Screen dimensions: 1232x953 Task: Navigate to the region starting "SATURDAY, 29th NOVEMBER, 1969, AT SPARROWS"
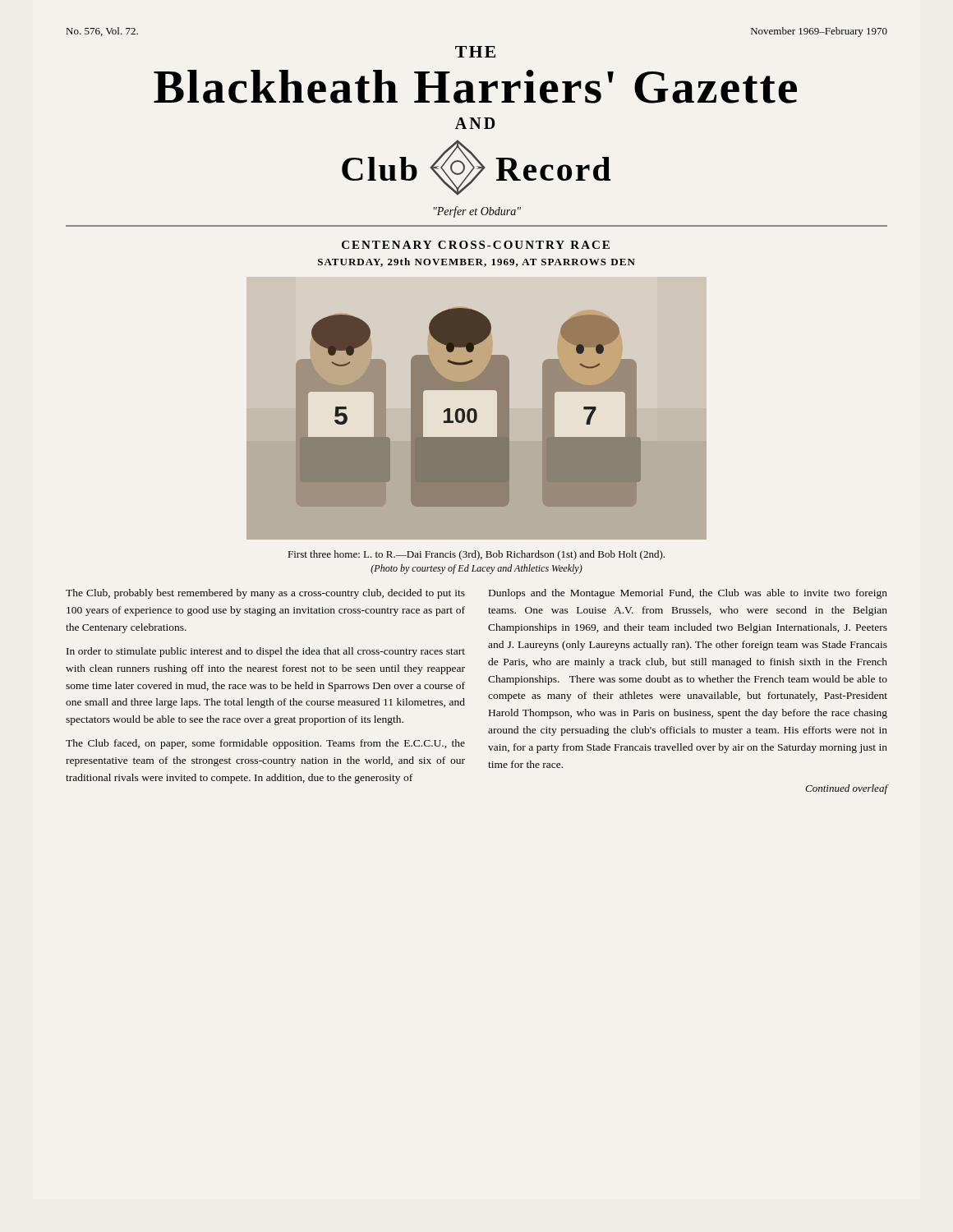coord(476,262)
